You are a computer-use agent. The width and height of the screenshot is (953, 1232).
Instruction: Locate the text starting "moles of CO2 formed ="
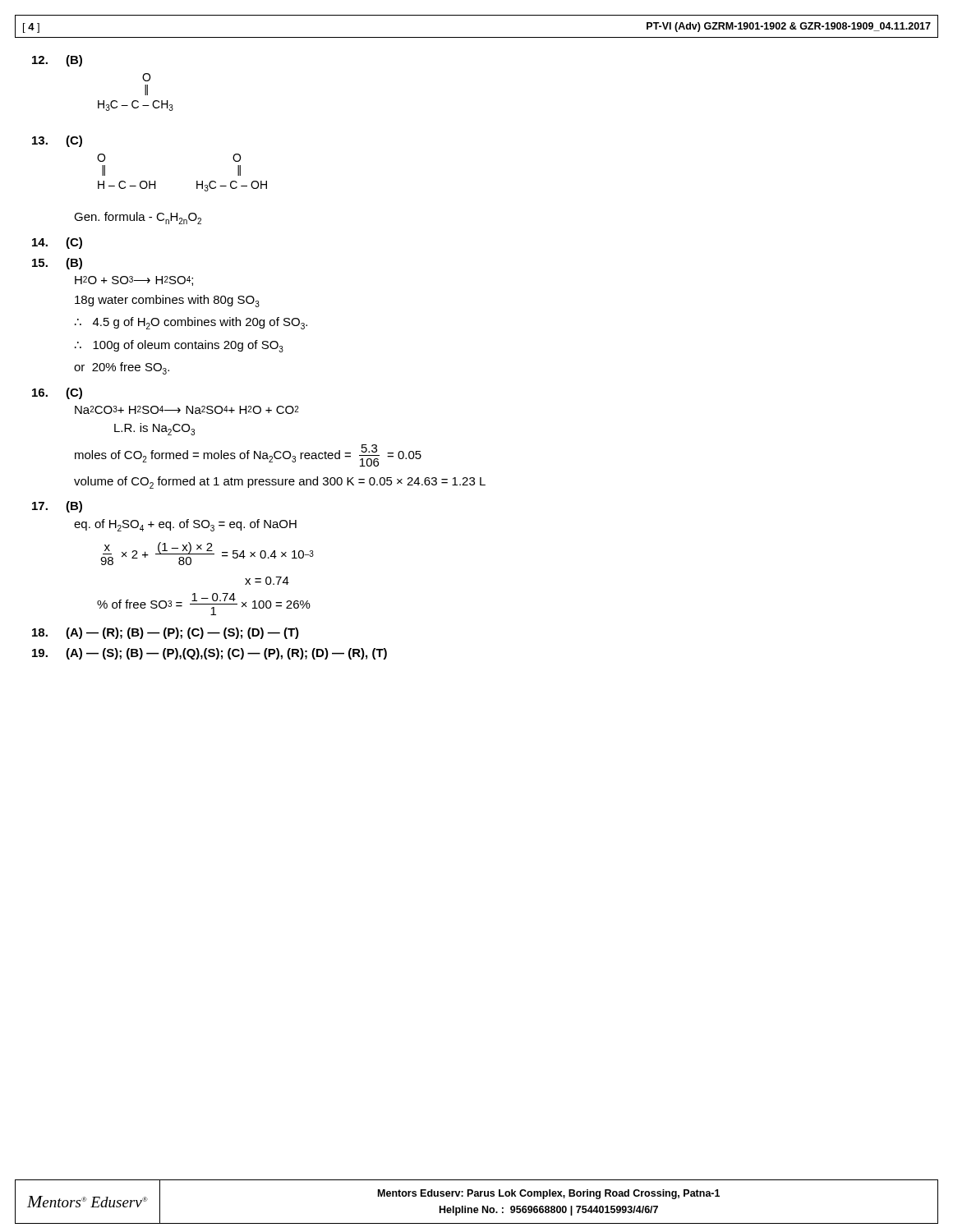tap(248, 455)
